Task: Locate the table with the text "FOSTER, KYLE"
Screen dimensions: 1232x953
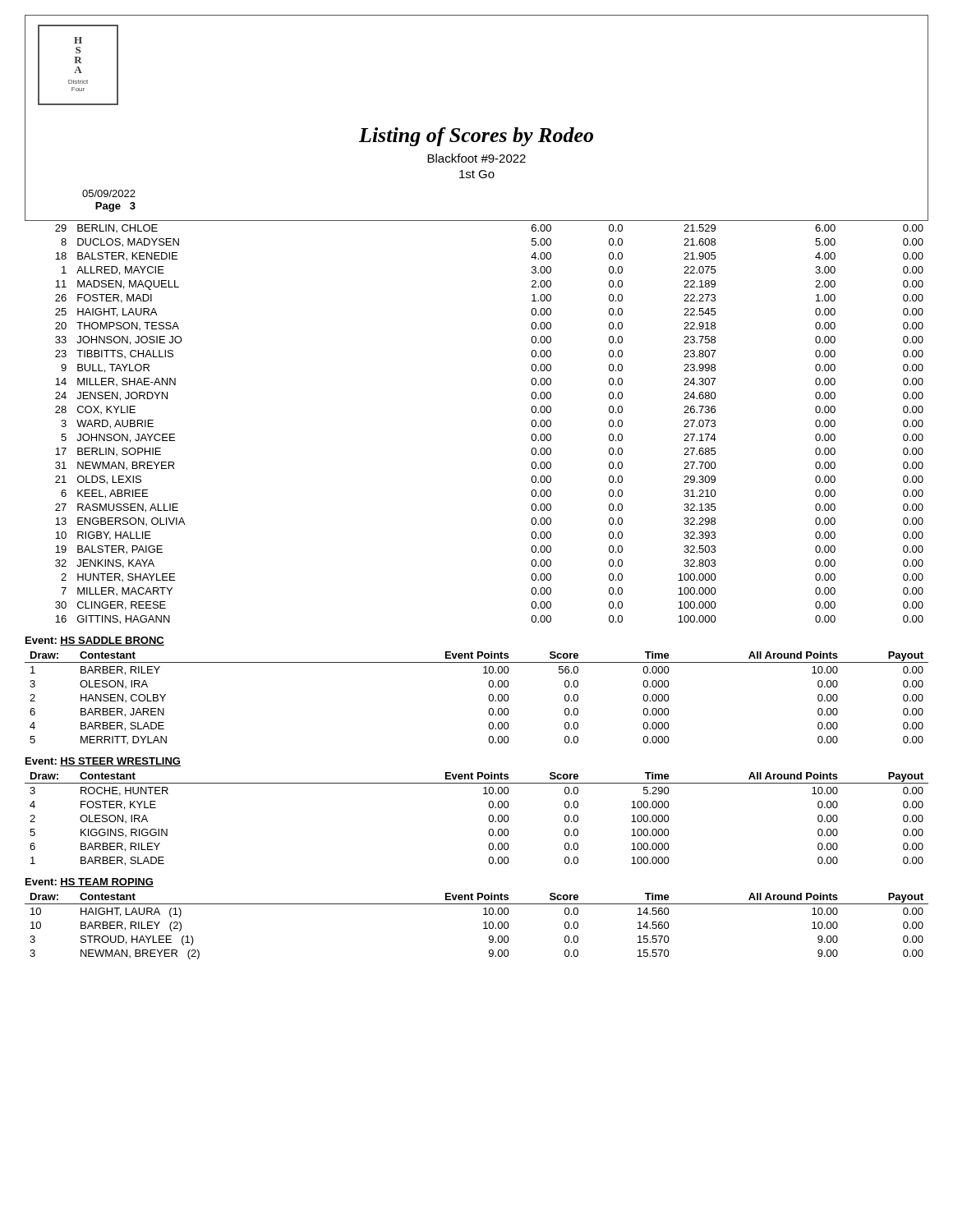Action: pyautogui.click(x=476, y=818)
